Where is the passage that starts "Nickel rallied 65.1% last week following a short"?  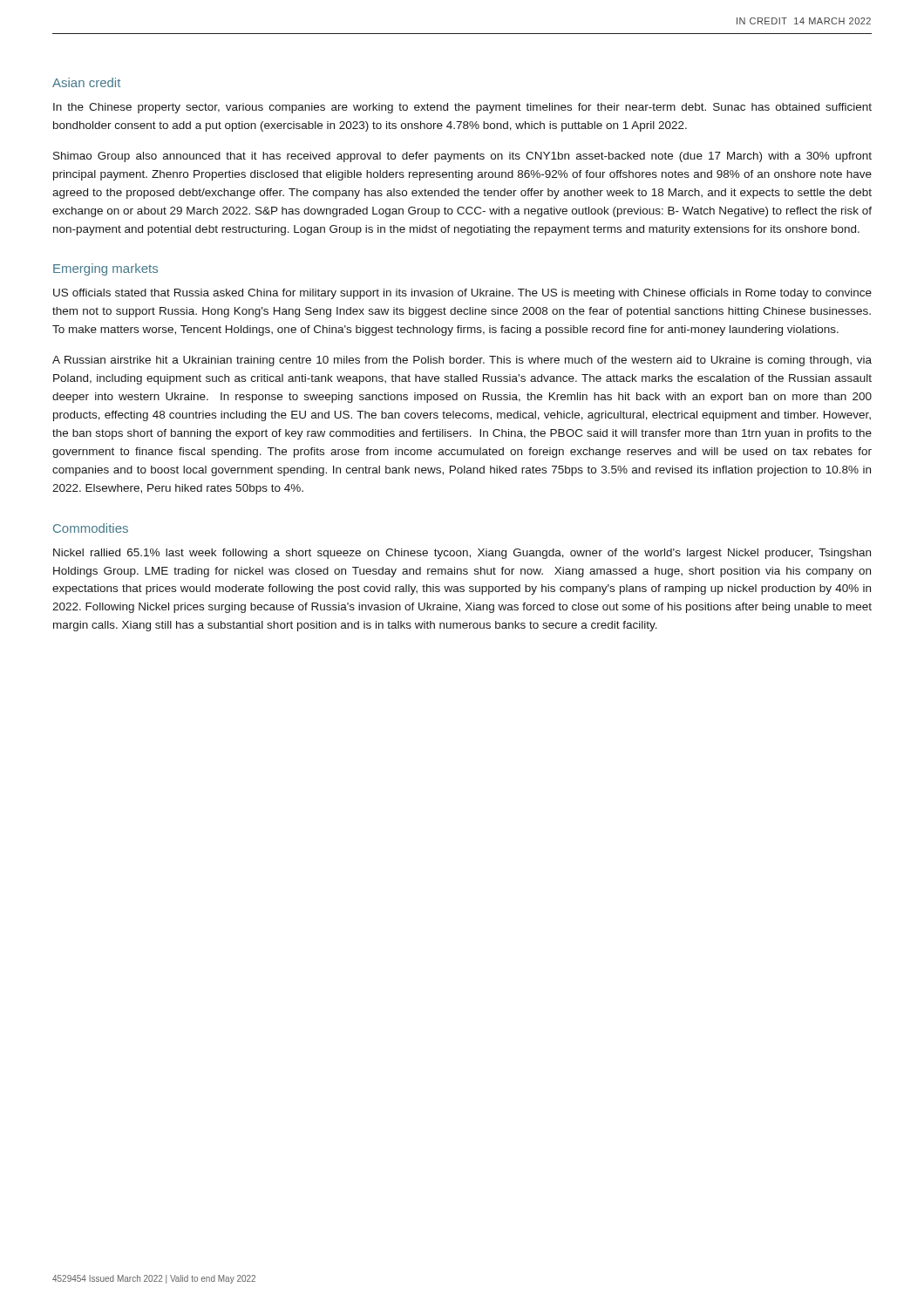[462, 589]
